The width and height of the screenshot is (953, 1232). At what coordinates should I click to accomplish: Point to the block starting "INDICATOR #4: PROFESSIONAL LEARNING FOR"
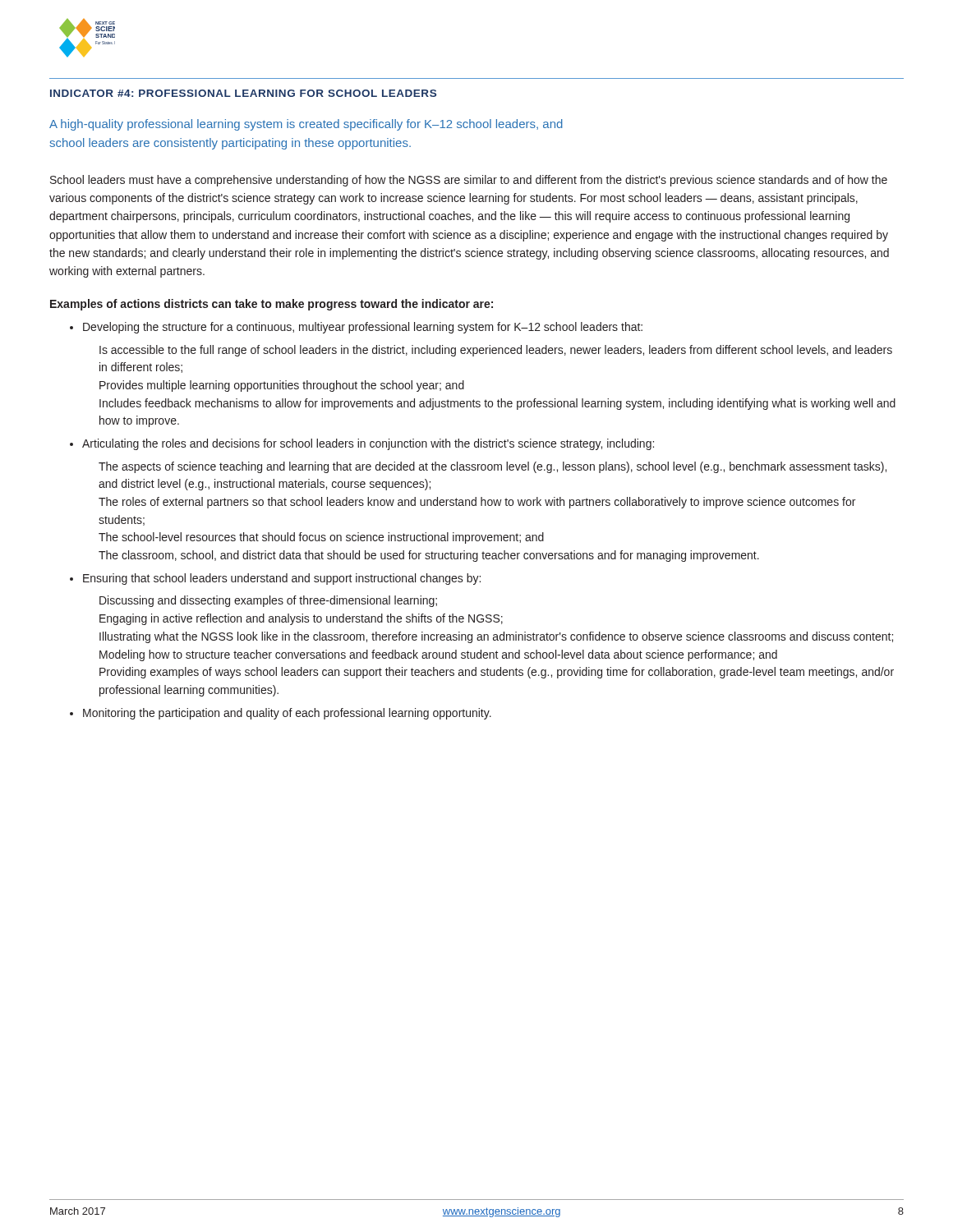point(243,93)
